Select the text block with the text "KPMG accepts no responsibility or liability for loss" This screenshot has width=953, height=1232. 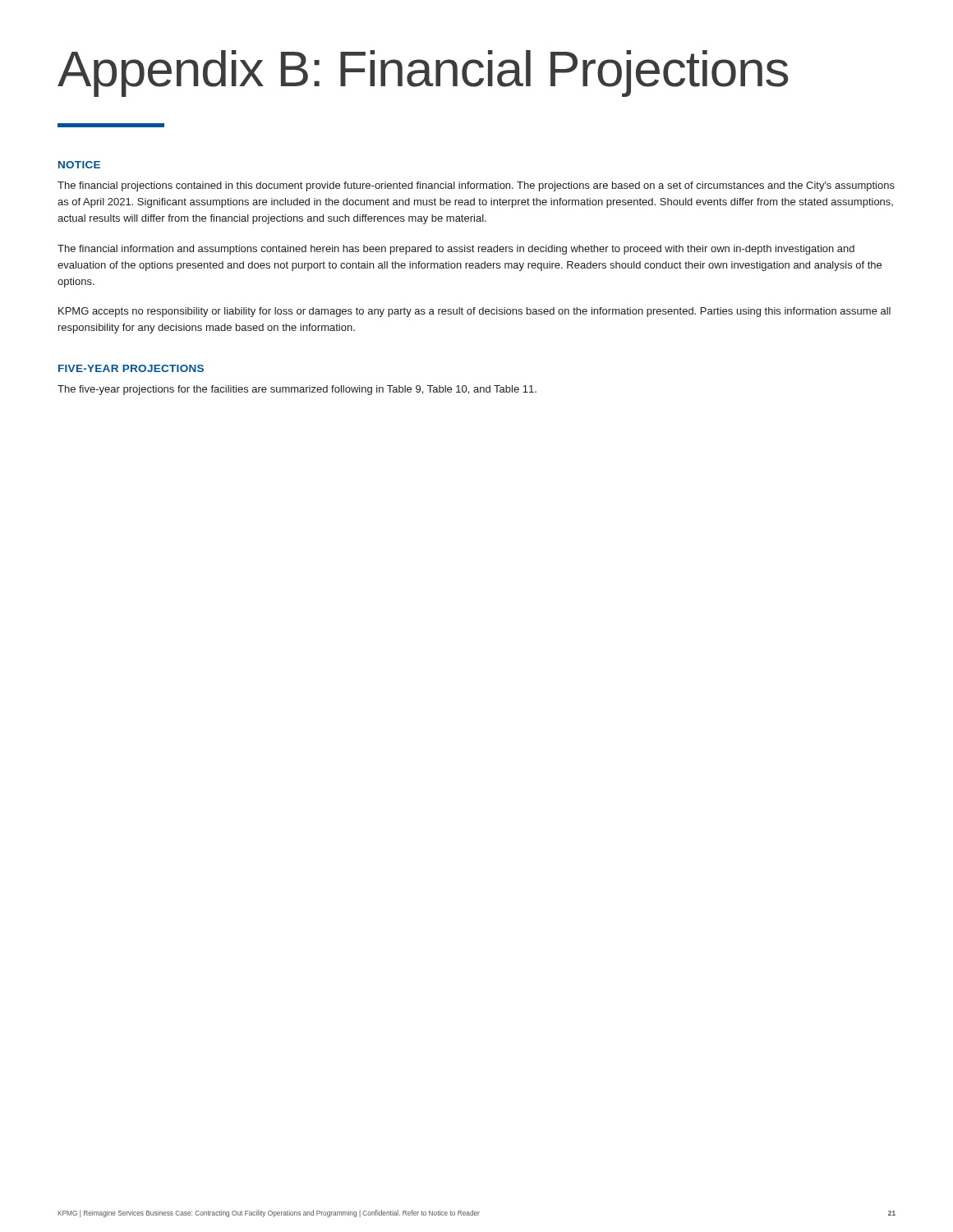point(474,319)
